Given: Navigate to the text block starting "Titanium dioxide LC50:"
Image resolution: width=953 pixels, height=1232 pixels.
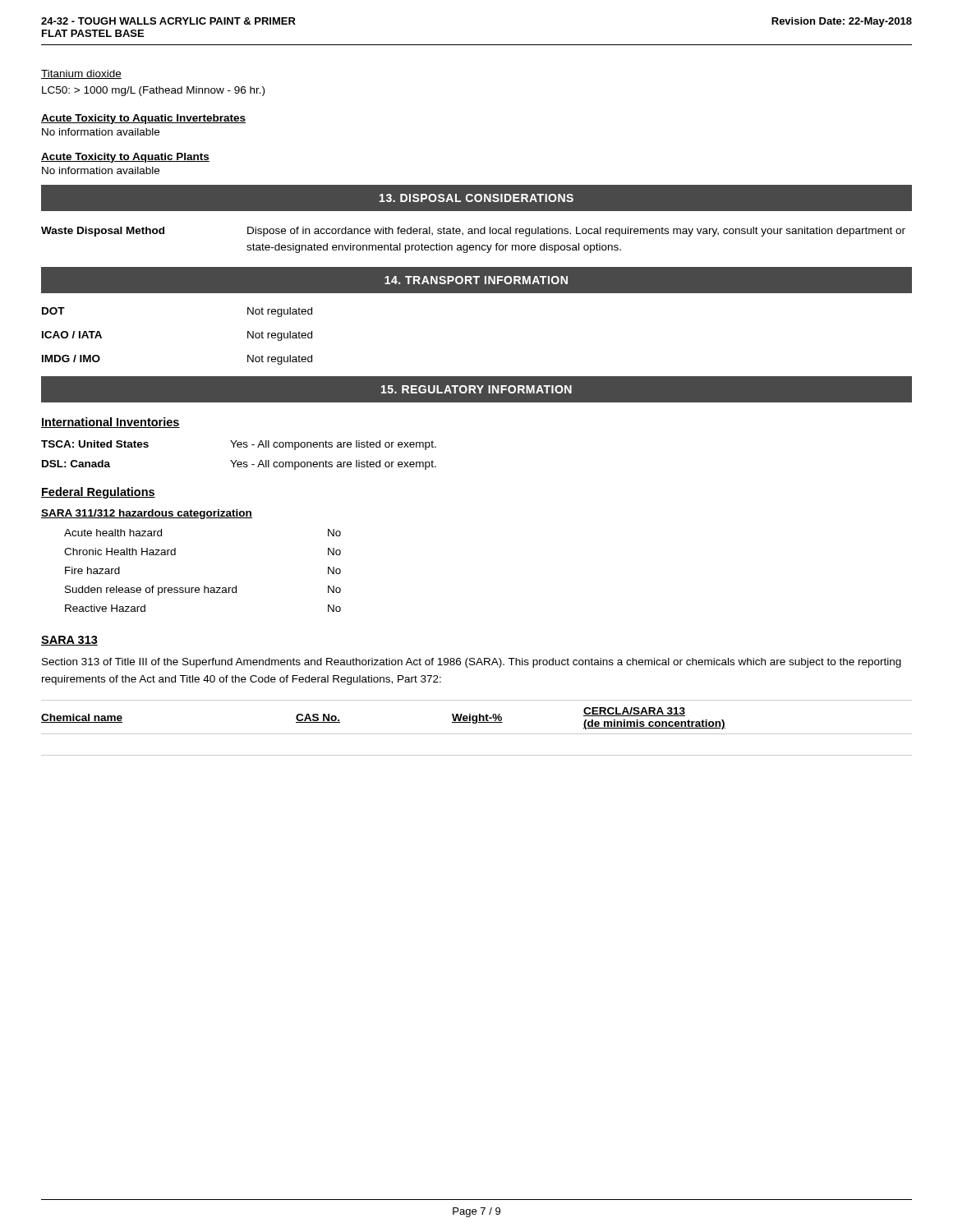Looking at the screenshot, I should (153, 82).
